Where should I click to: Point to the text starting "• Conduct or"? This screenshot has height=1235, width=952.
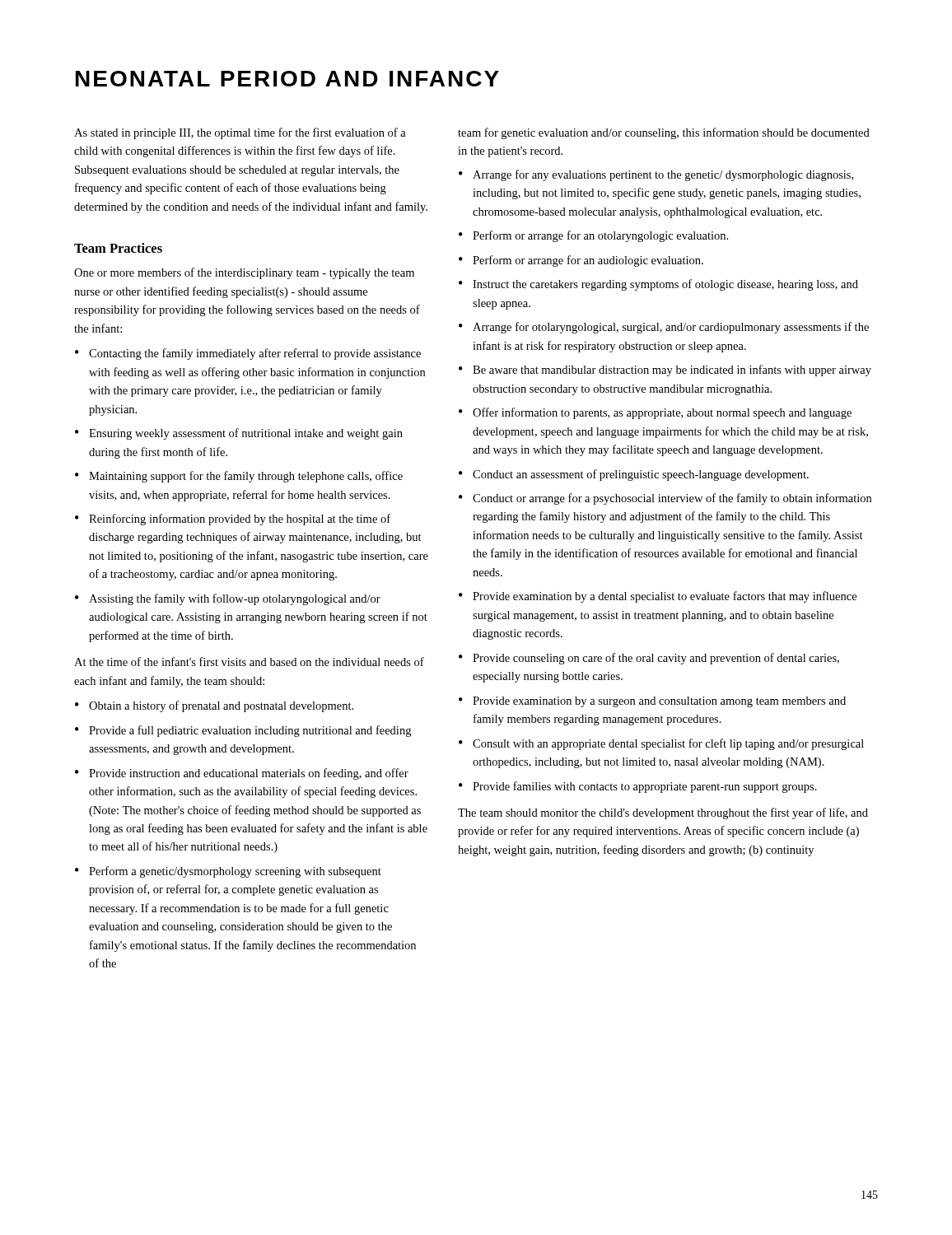[668, 535]
